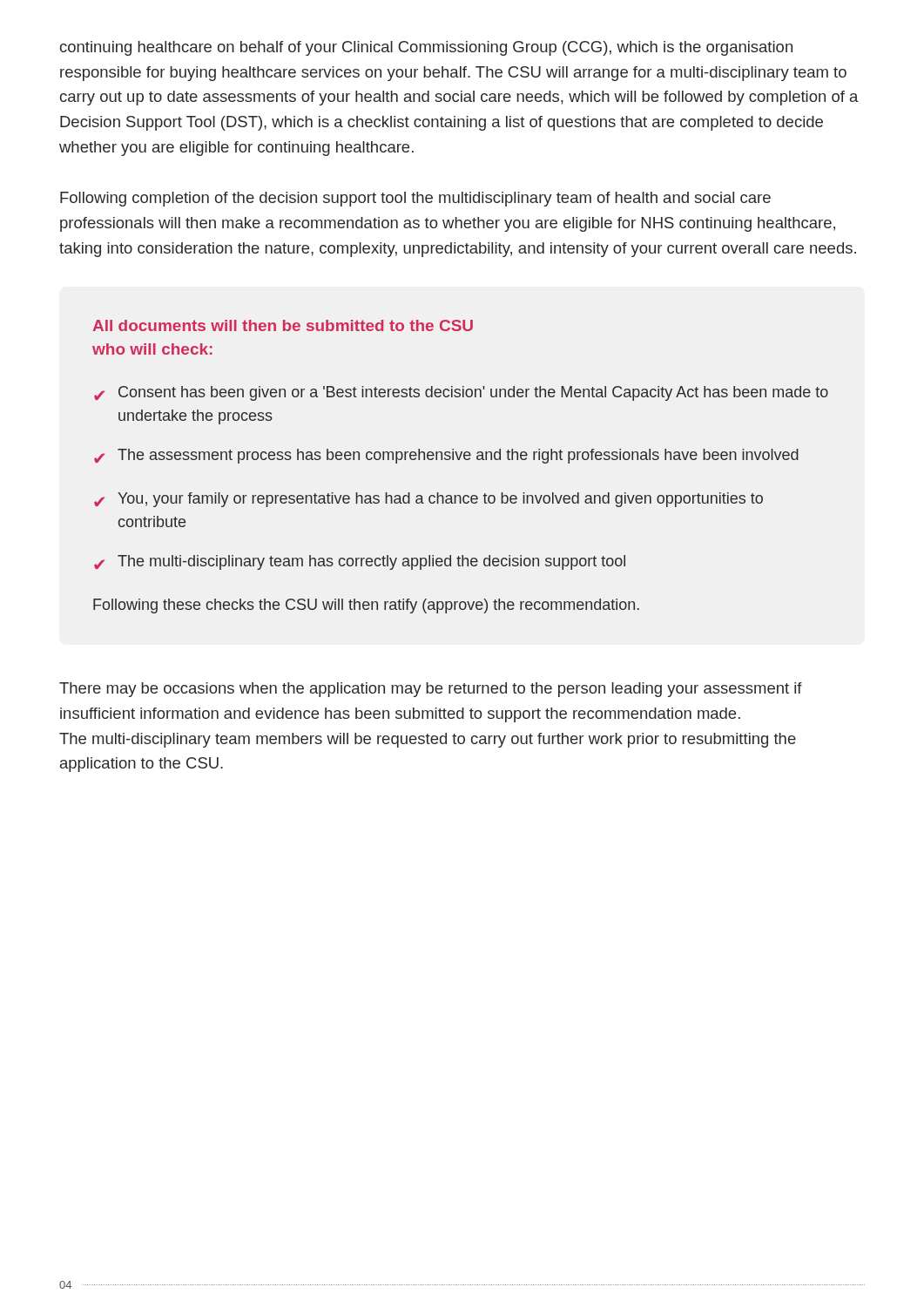924x1307 pixels.
Task: Find the block starting "✔ The assessment"
Action: point(462,457)
